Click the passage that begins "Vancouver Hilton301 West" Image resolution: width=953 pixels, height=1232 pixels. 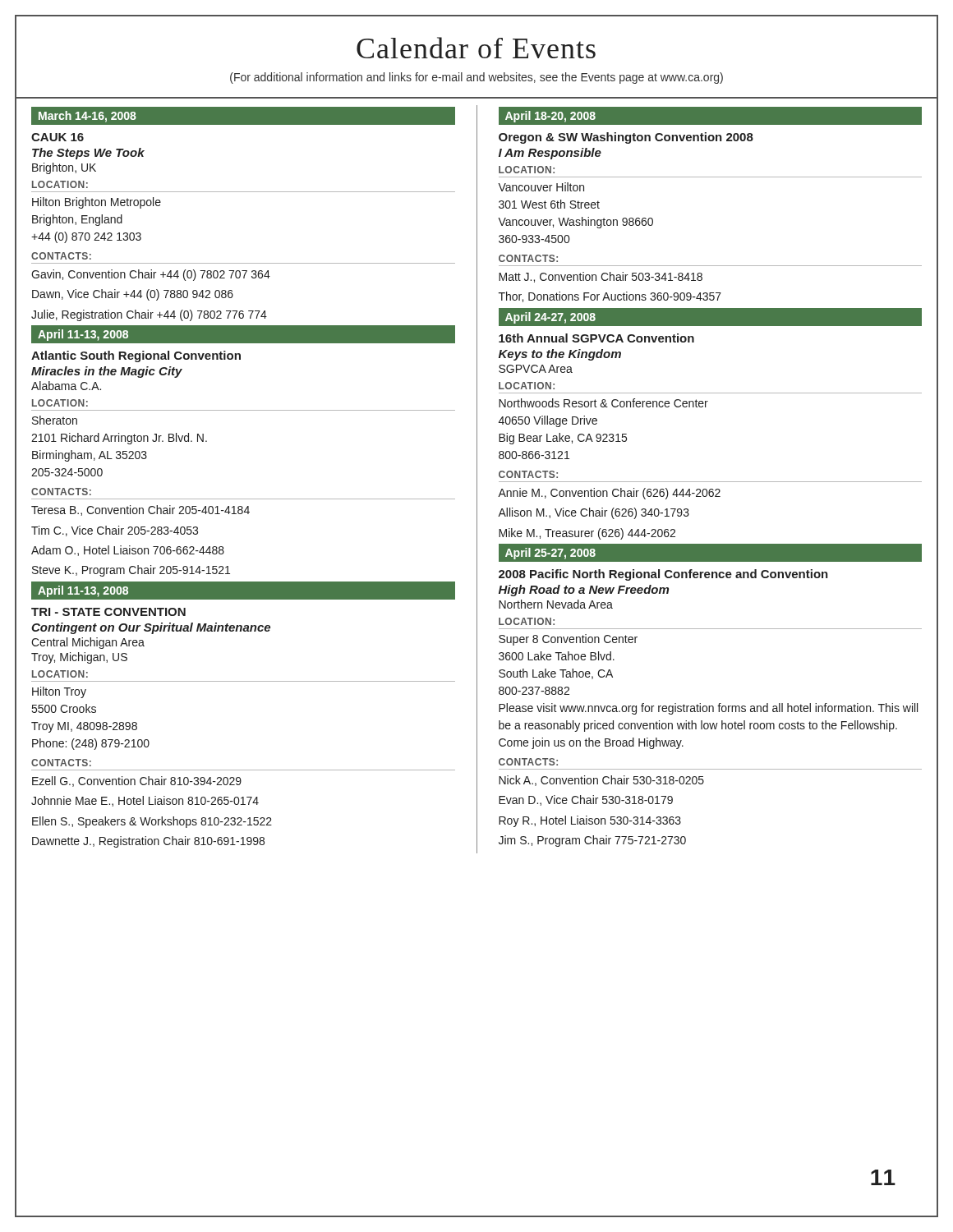click(x=541, y=187)
